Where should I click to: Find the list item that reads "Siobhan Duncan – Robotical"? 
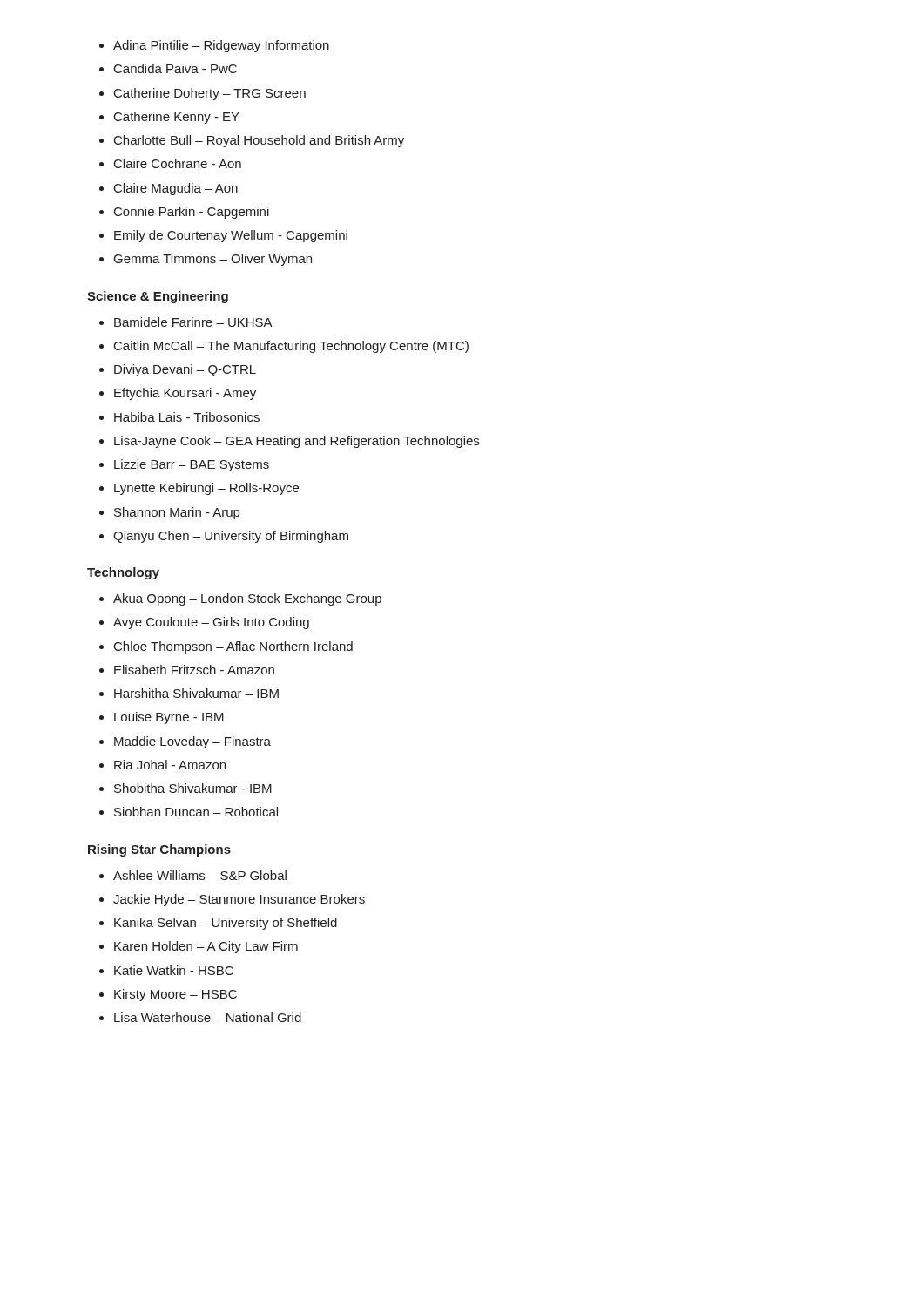(x=196, y=812)
